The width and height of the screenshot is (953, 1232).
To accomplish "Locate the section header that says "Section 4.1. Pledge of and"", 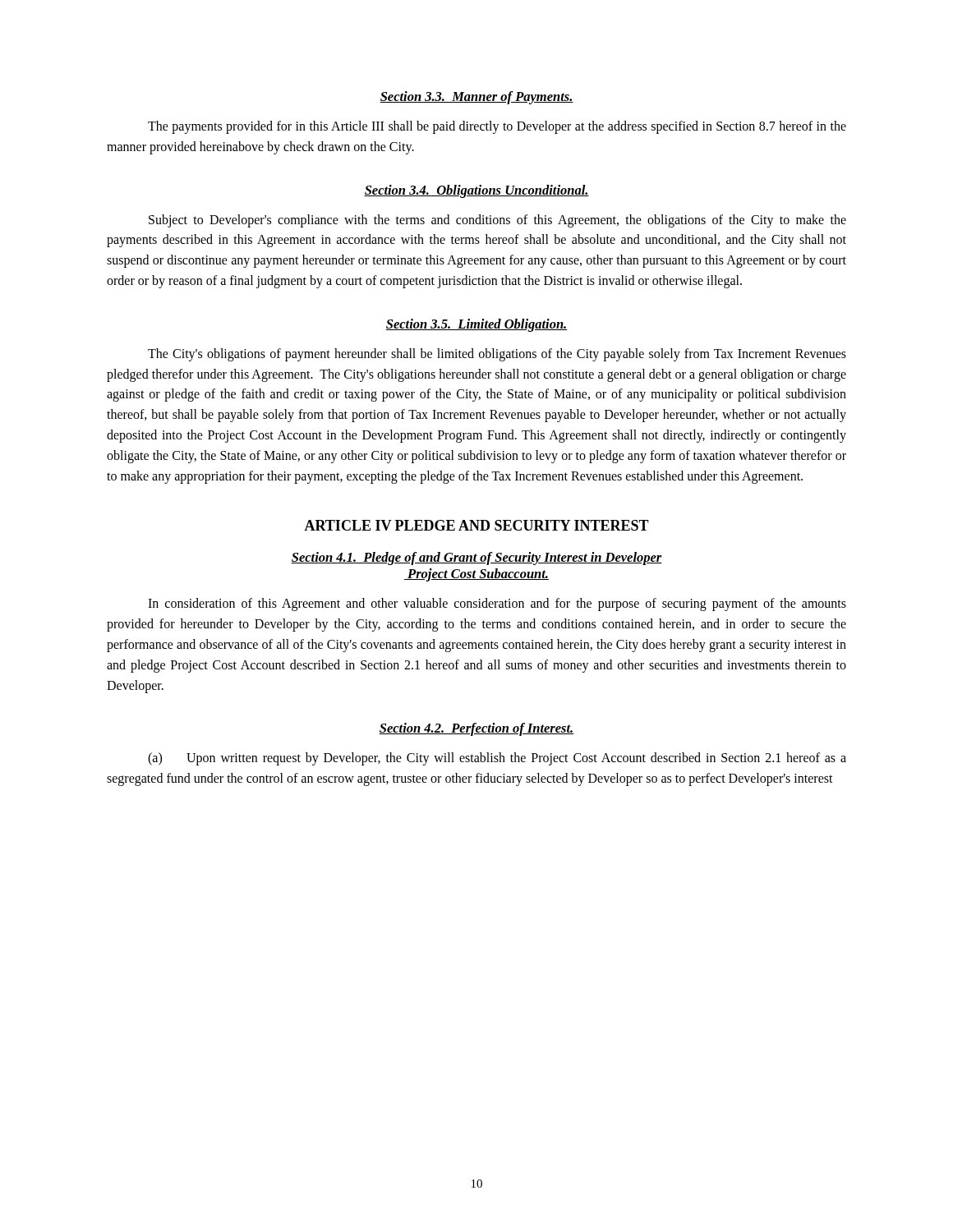I will (476, 566).
